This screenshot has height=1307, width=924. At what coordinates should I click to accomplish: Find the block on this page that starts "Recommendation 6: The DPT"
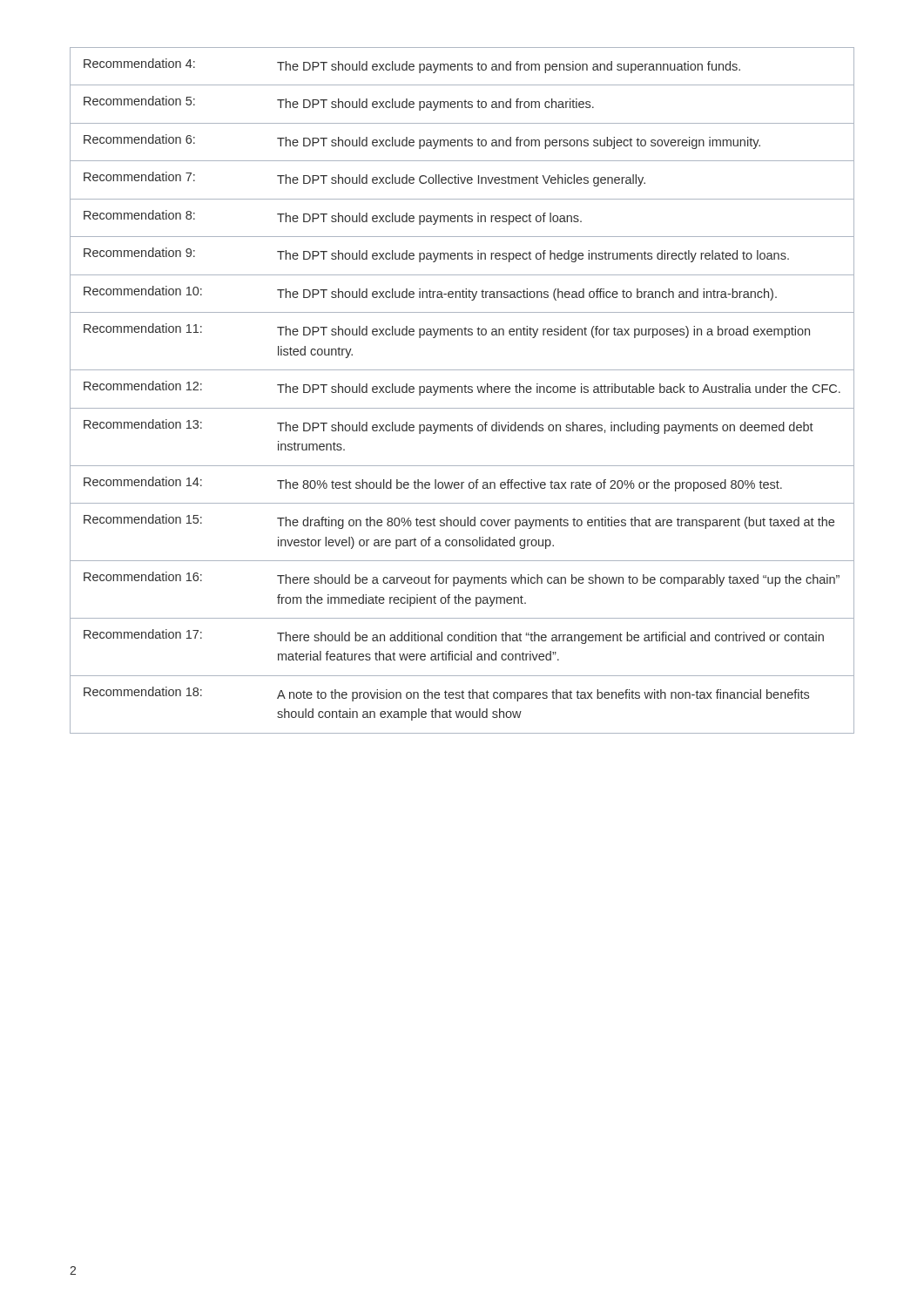462,142
